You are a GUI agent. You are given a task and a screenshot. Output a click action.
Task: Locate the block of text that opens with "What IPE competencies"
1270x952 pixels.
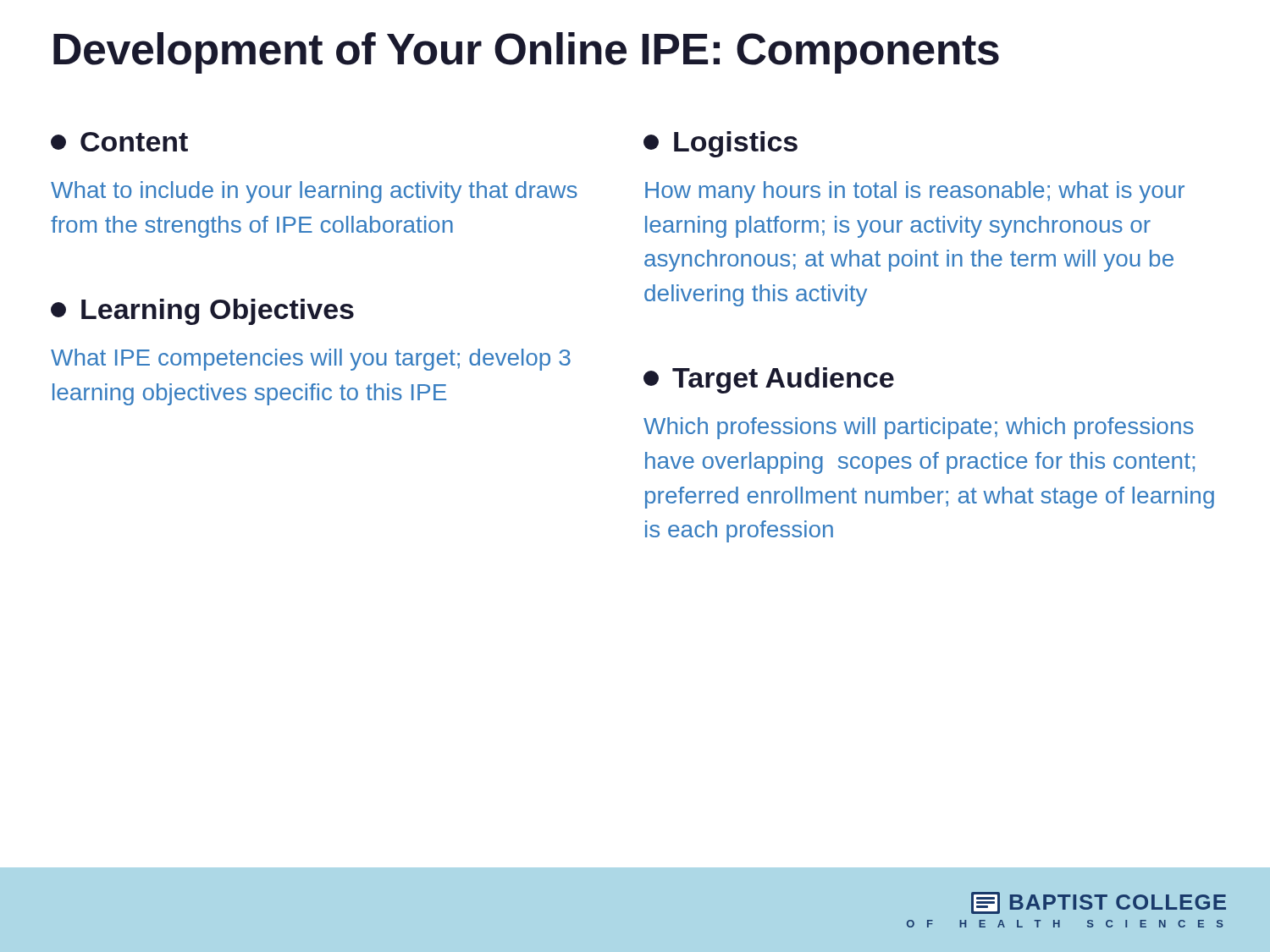click(x=311, y=375)
